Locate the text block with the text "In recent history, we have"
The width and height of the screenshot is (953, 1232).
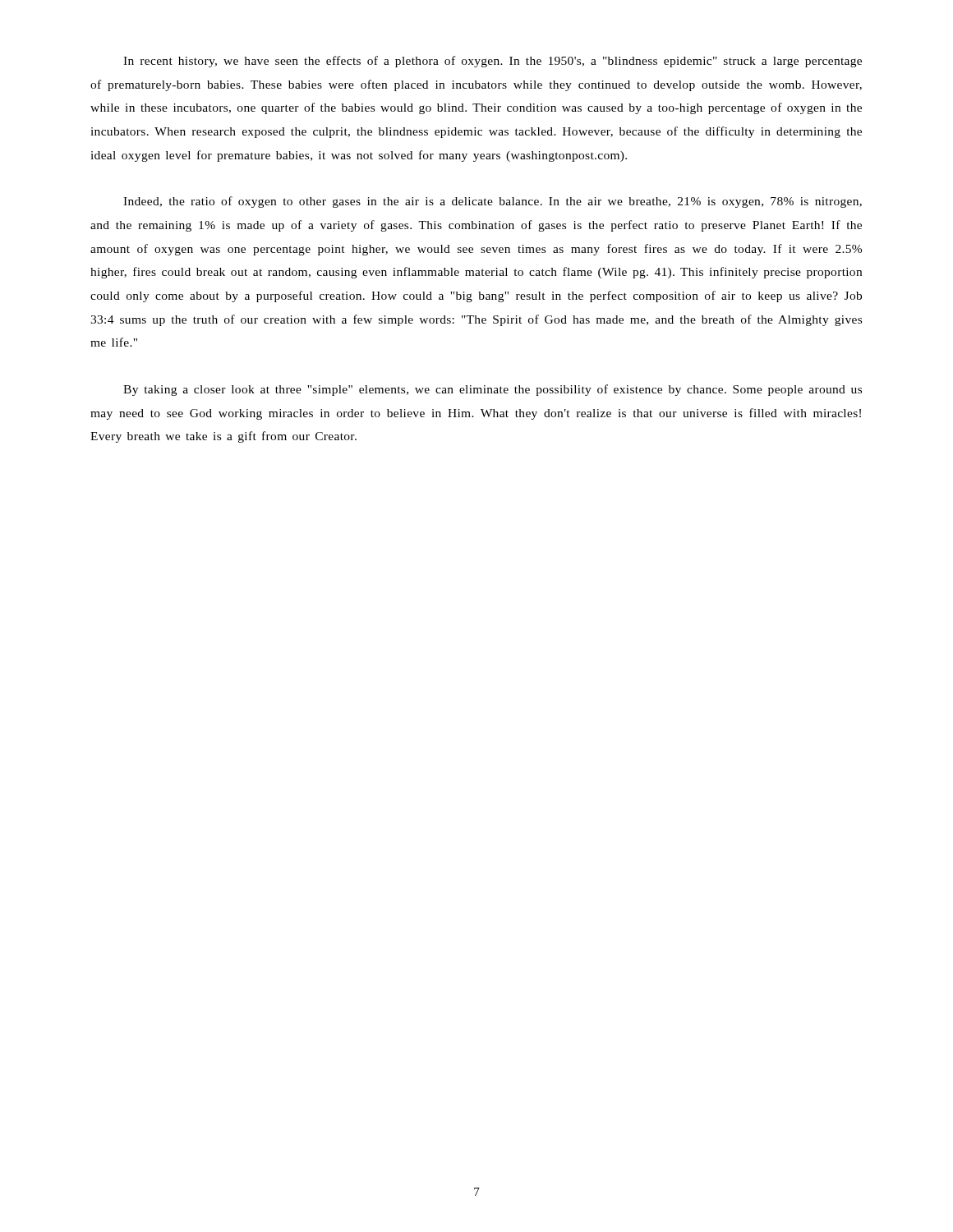pyautogui.click(x=476, y=108)
